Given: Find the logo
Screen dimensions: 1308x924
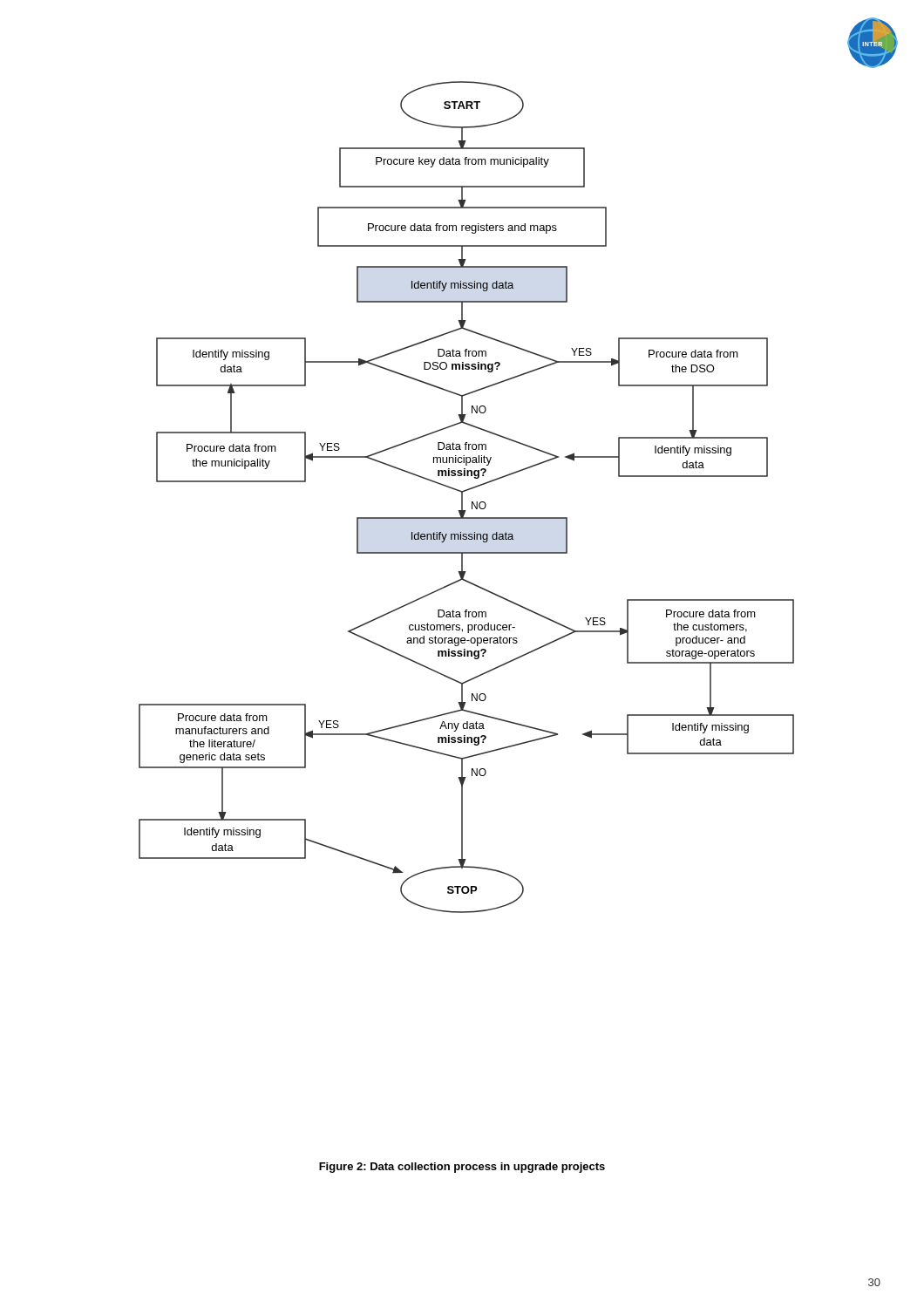Looking at the screenshot, I should (873, 43).
